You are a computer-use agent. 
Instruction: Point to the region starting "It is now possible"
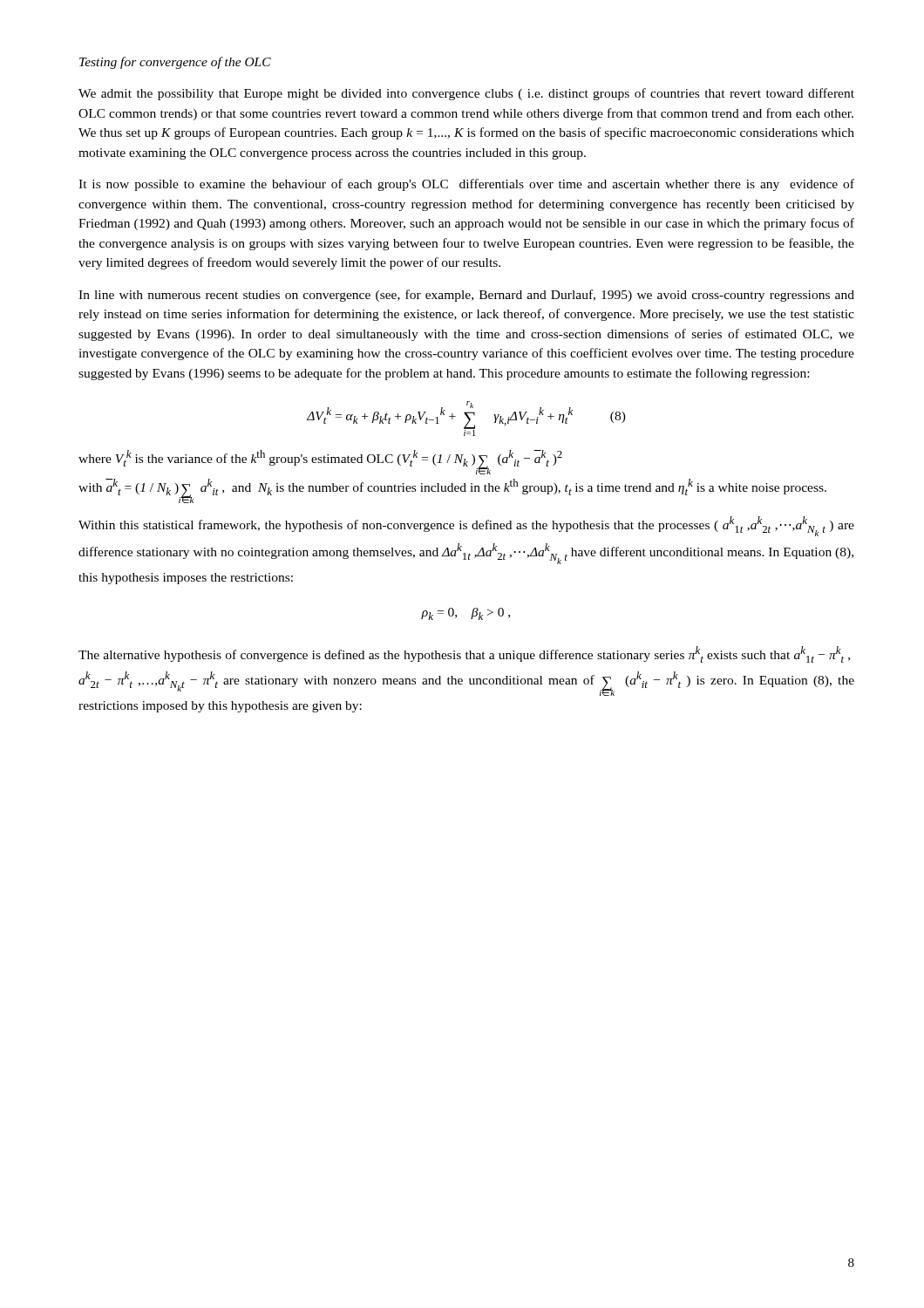click(466, 224)
